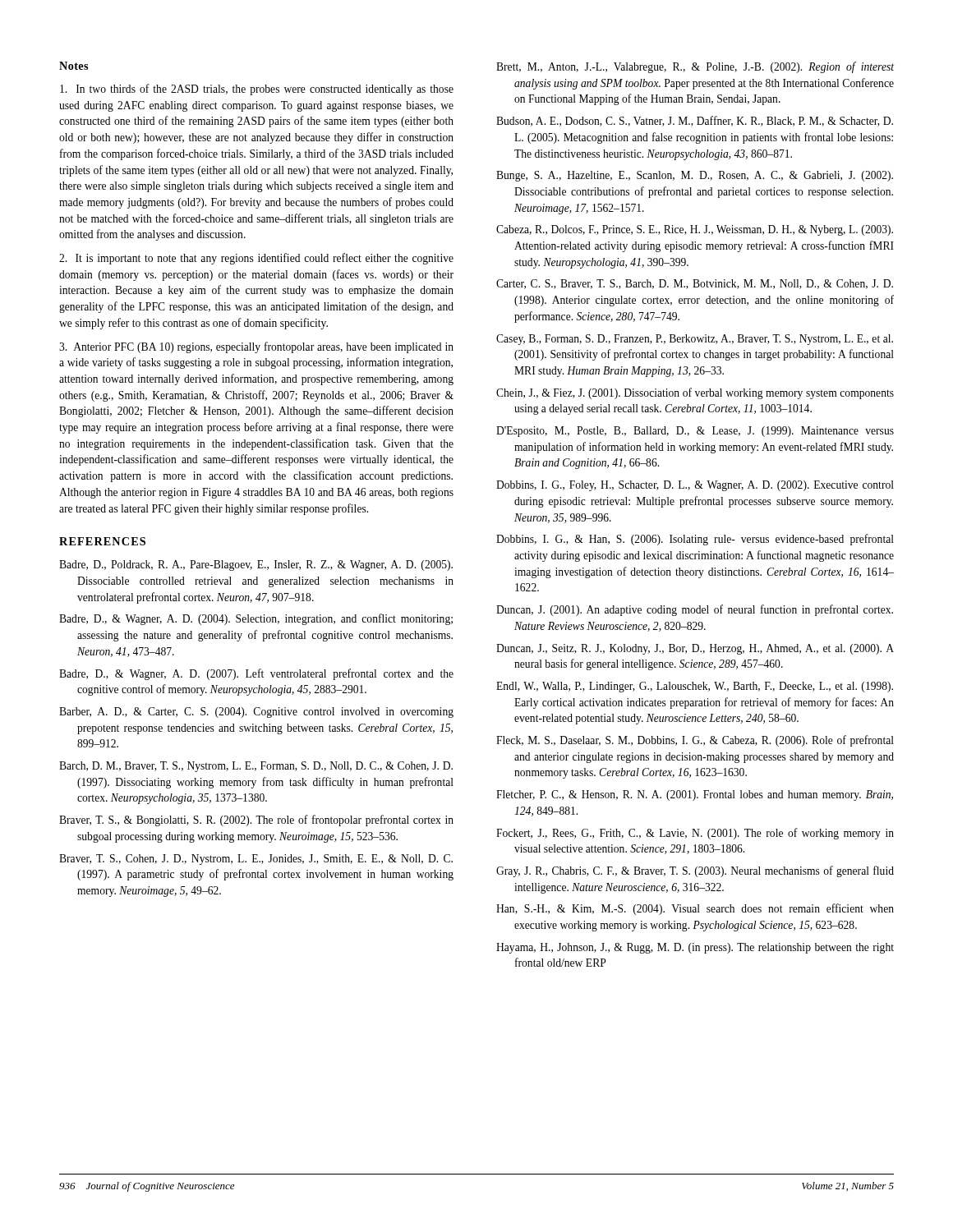Click the passage that begins "Gray, J. R., Chabris,"
The image size is (953, 1232).
695,879
